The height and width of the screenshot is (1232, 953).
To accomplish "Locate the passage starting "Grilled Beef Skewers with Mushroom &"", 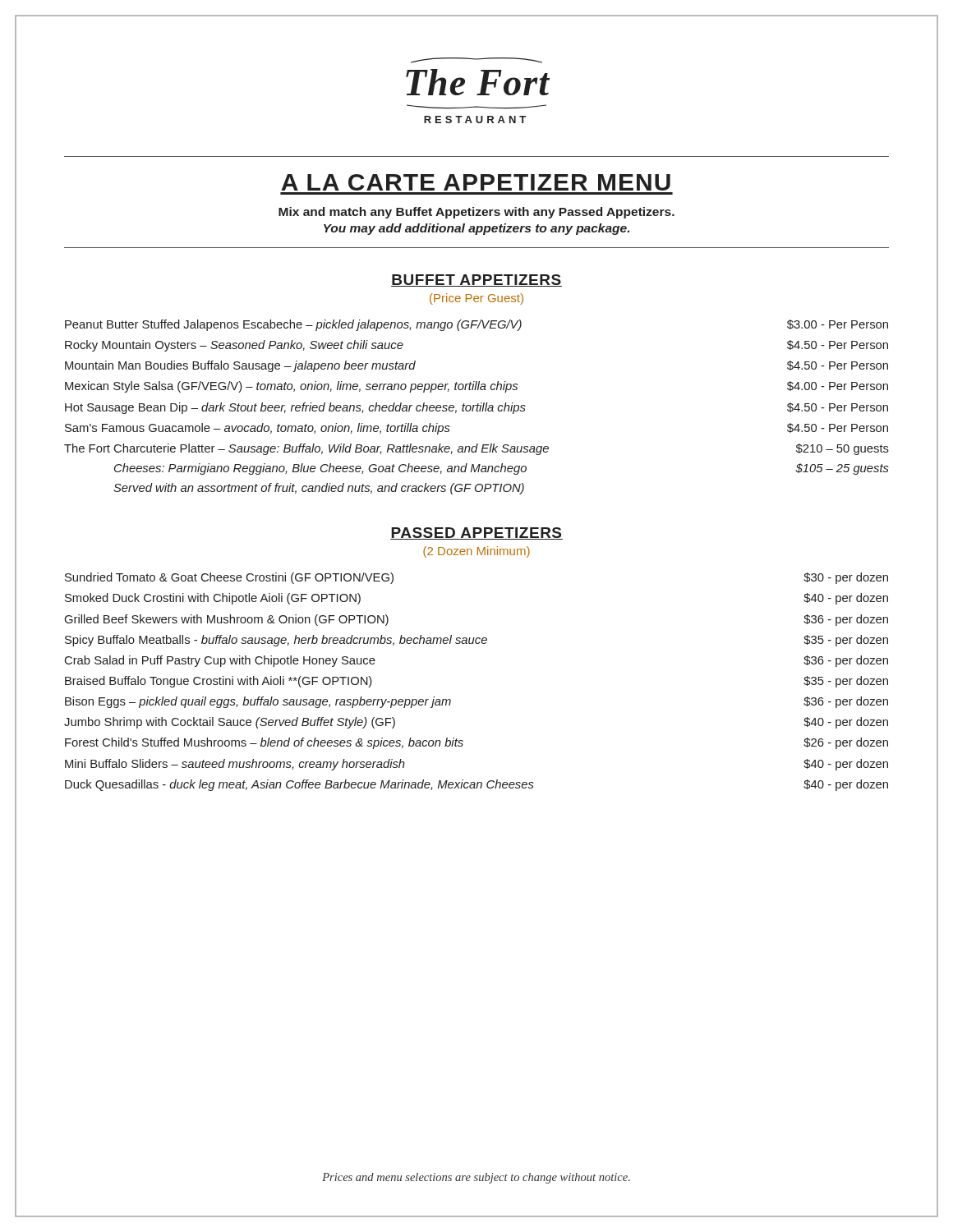I will [226, 620].
